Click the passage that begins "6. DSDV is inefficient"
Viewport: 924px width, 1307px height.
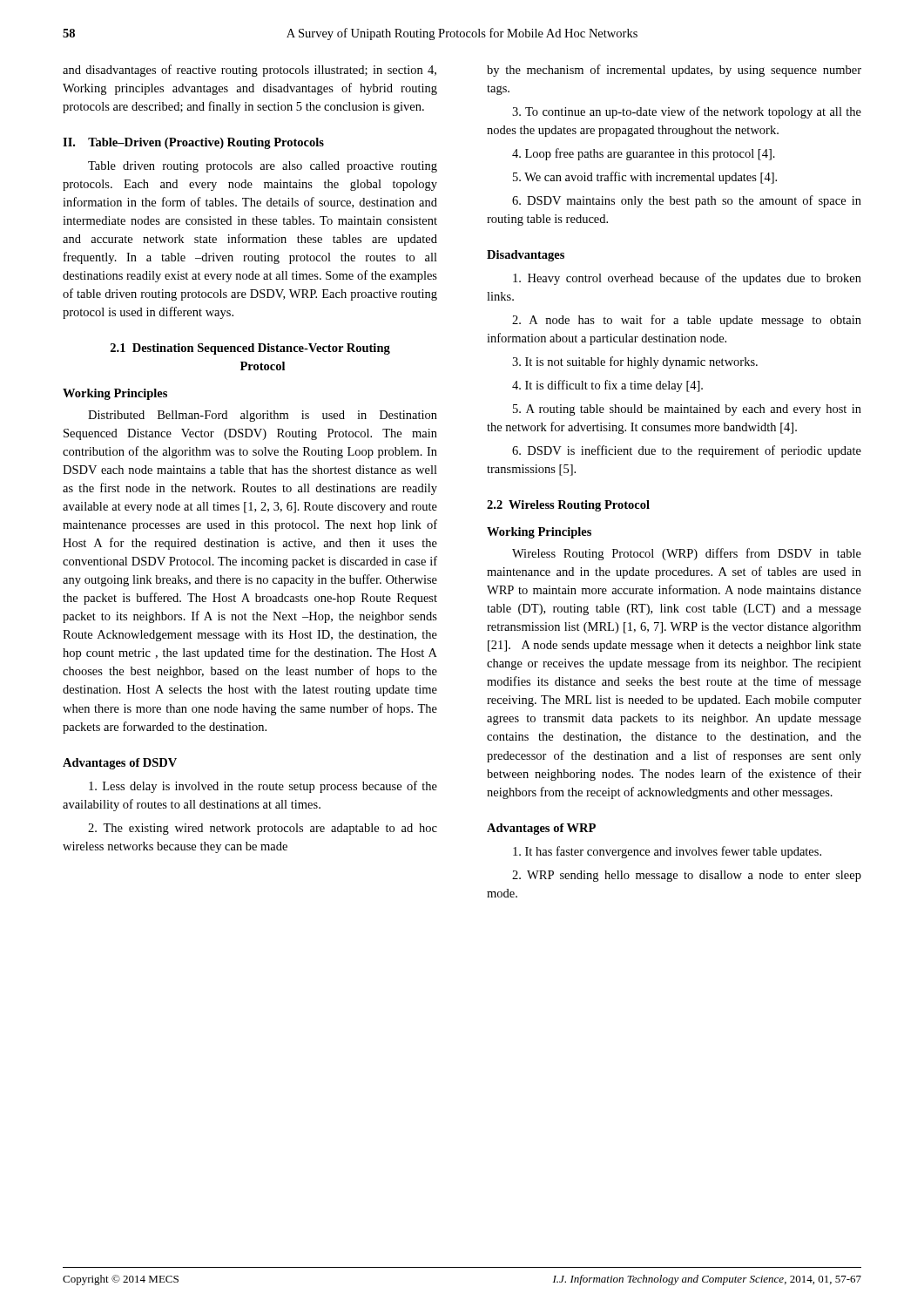click(x=674, y=460)
